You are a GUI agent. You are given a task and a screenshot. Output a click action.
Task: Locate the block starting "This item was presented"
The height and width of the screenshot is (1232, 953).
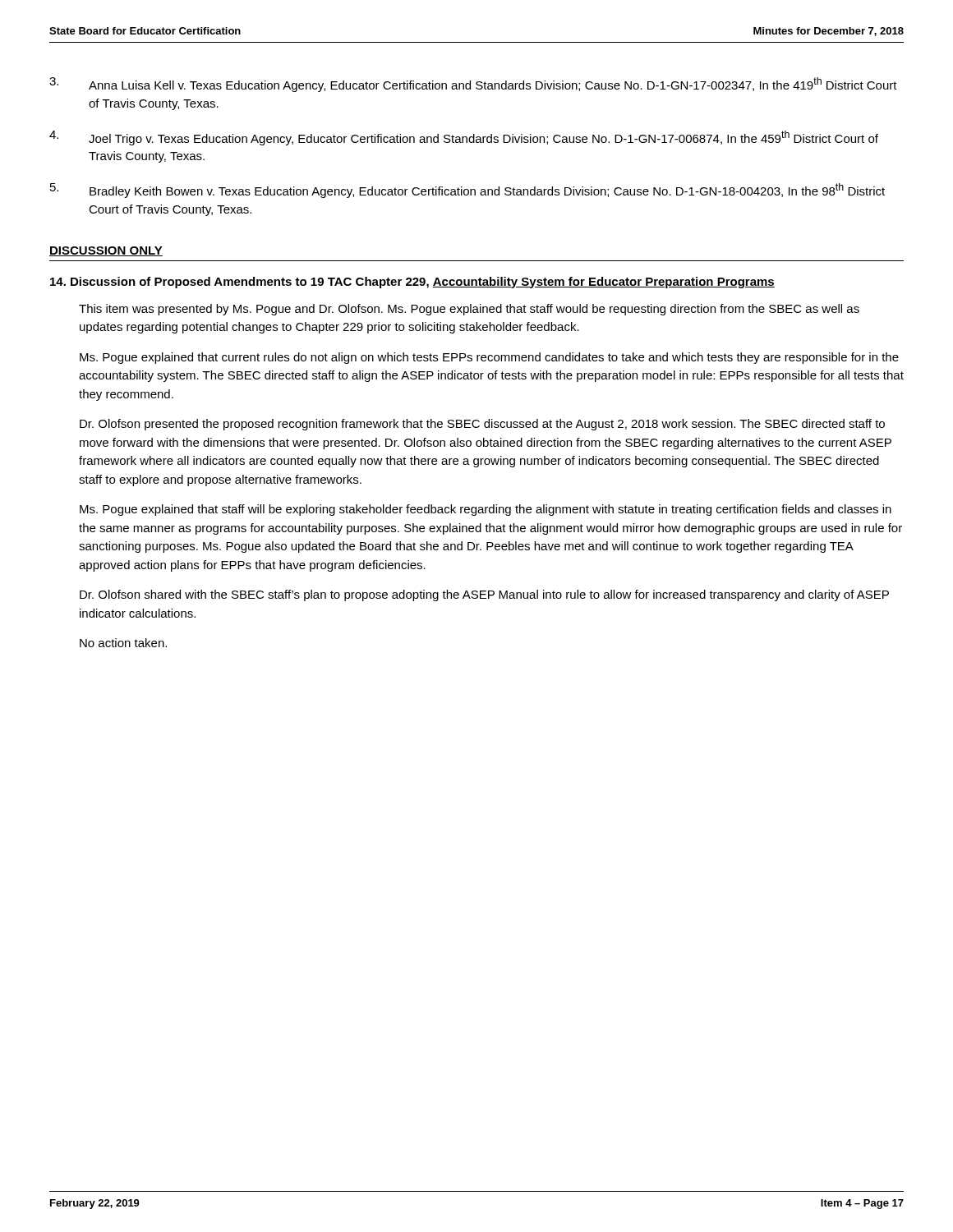(x=469, y=317)
